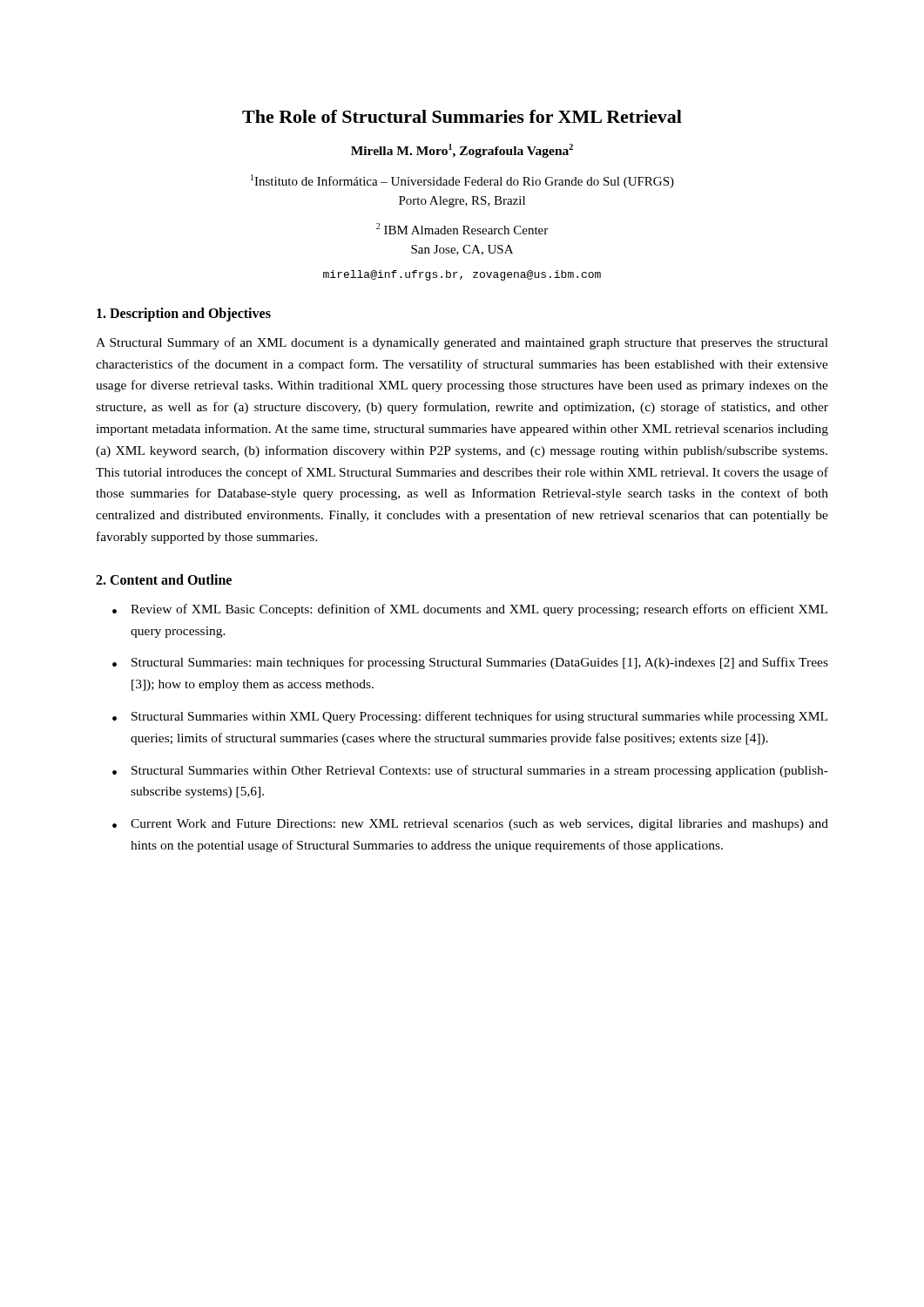Locate the text starting "• Current Work and Future Directions:"
924x1307 pixels.
pos(470,835)
